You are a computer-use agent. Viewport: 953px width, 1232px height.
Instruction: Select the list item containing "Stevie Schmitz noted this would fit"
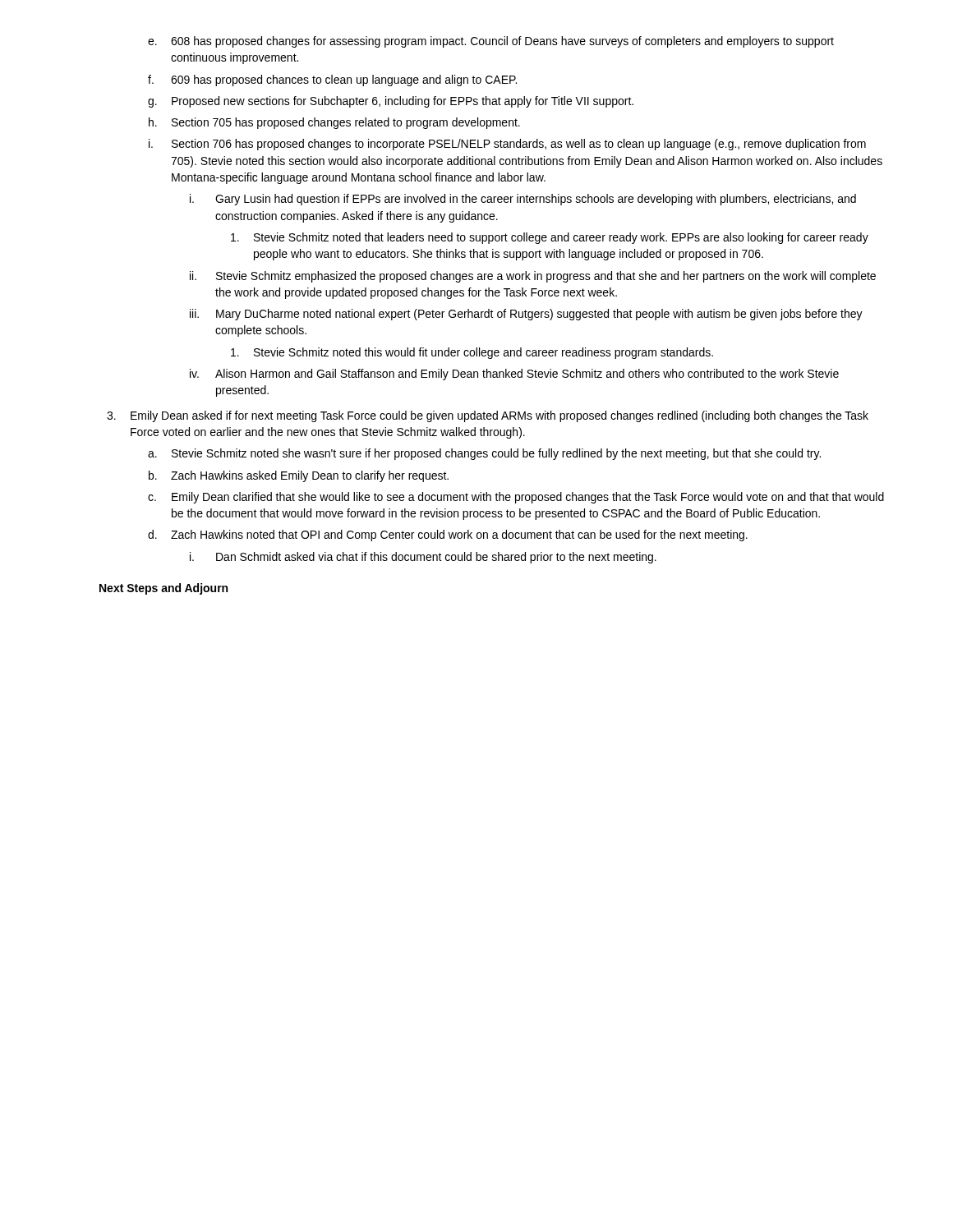pos(472,352)
